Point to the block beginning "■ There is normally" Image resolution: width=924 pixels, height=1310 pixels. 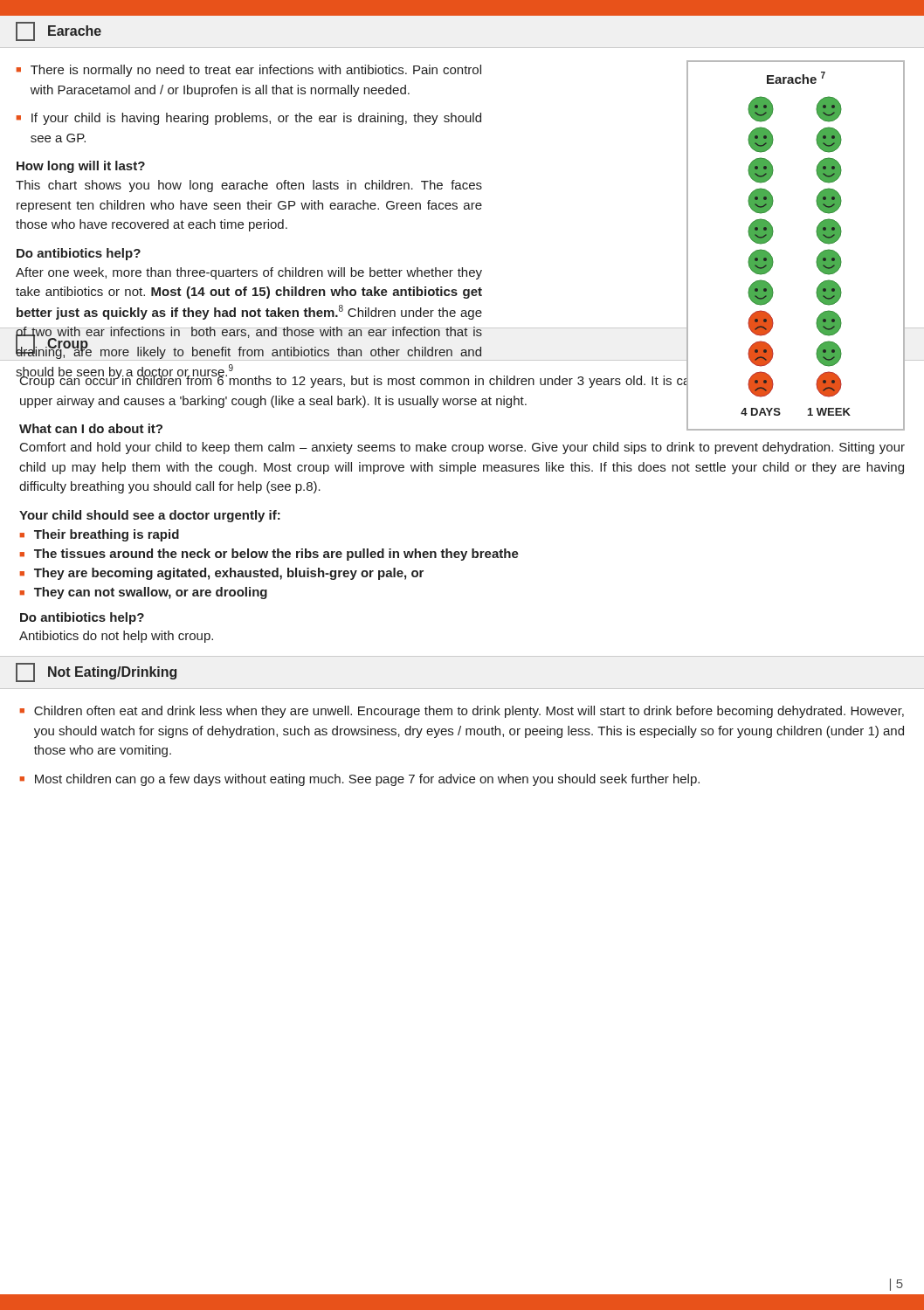pos(249,80)
